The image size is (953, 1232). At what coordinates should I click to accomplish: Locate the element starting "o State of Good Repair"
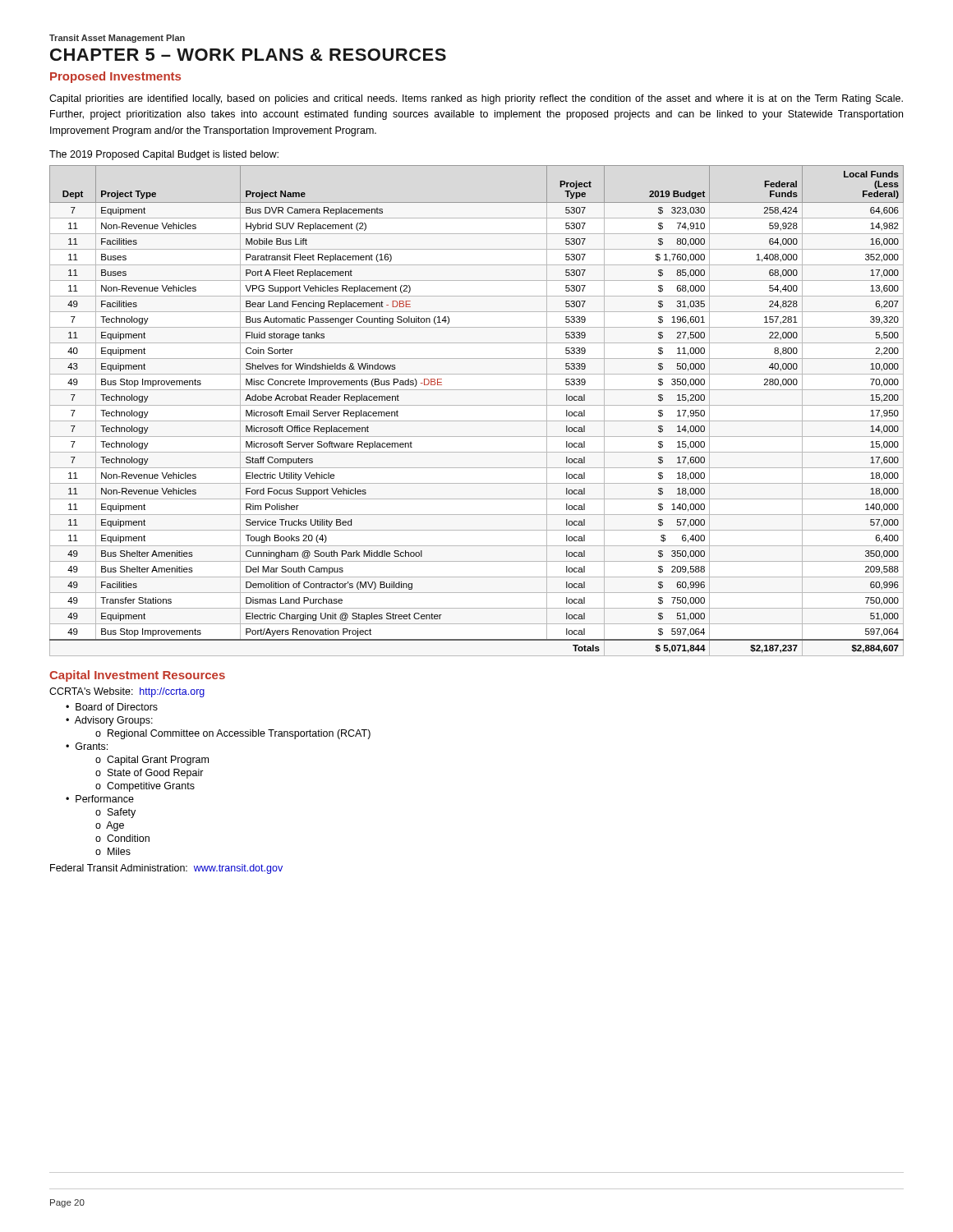click(x=149, y=773)
